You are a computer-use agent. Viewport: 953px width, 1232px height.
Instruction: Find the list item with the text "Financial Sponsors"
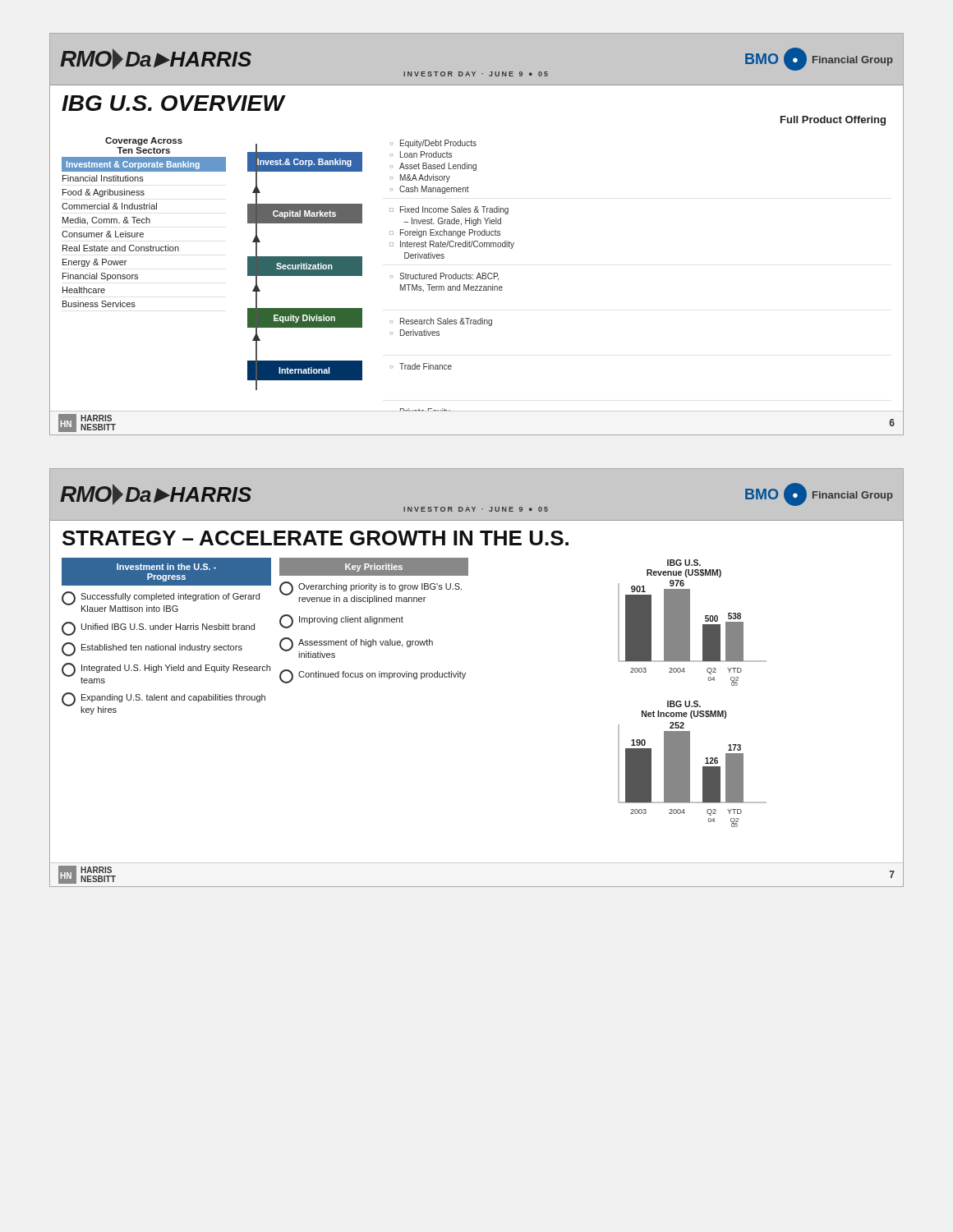click(x=100, y=276)
